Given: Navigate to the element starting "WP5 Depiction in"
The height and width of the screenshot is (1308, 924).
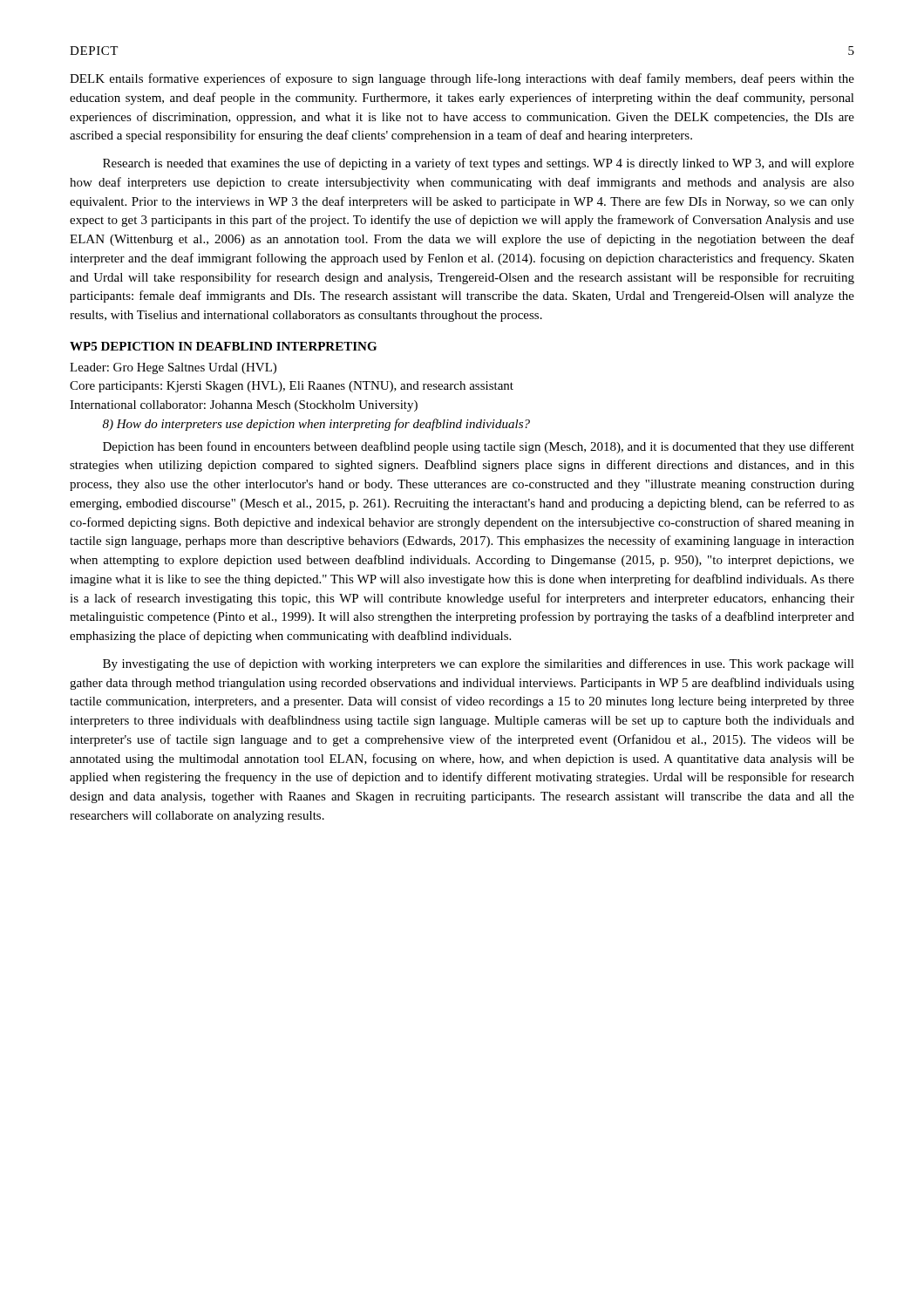Looking at the screenshot, I should pyautogui.click(x=223, y=346).
